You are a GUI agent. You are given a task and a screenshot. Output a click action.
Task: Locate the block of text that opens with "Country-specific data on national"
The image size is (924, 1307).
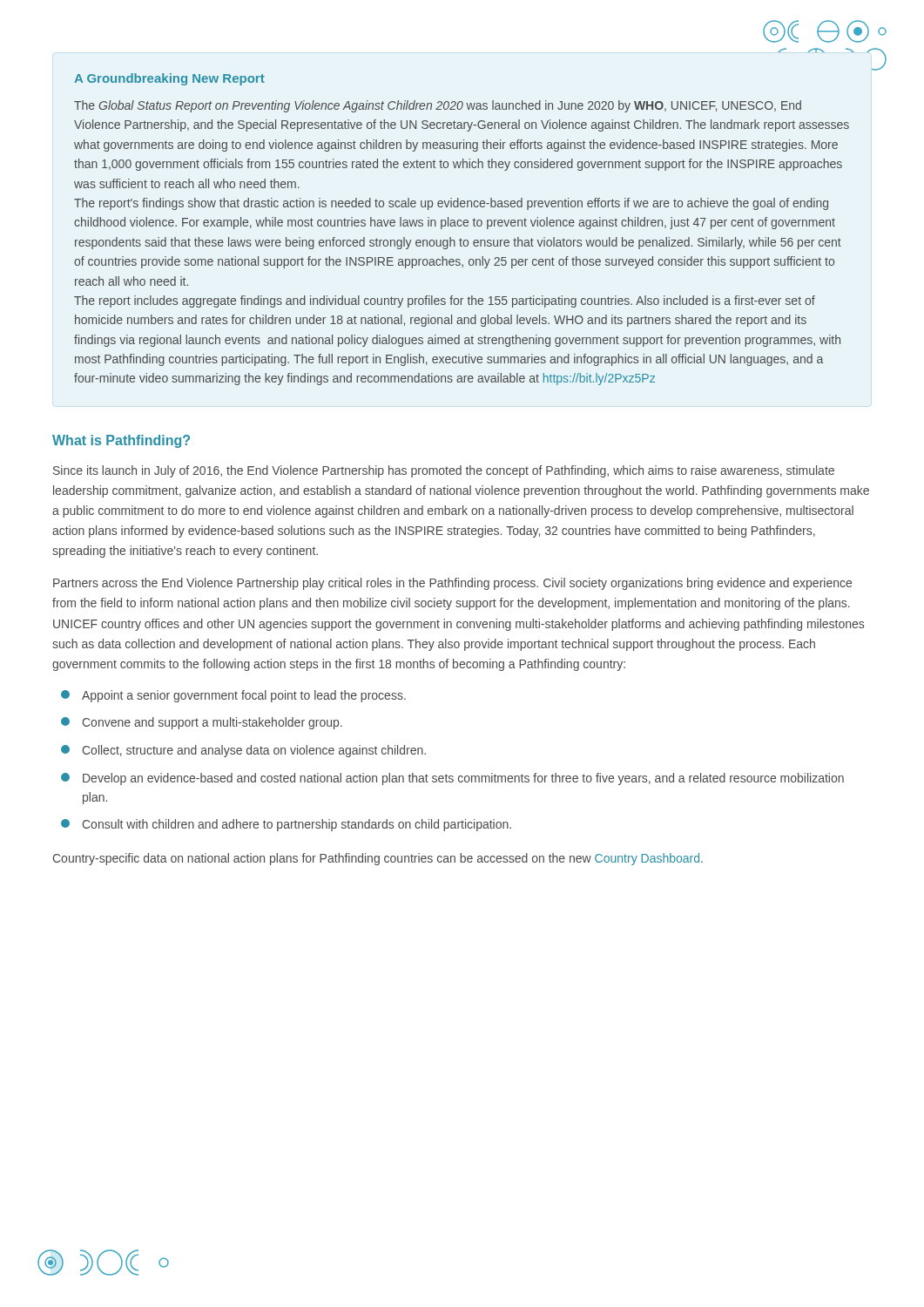[462, 859]
